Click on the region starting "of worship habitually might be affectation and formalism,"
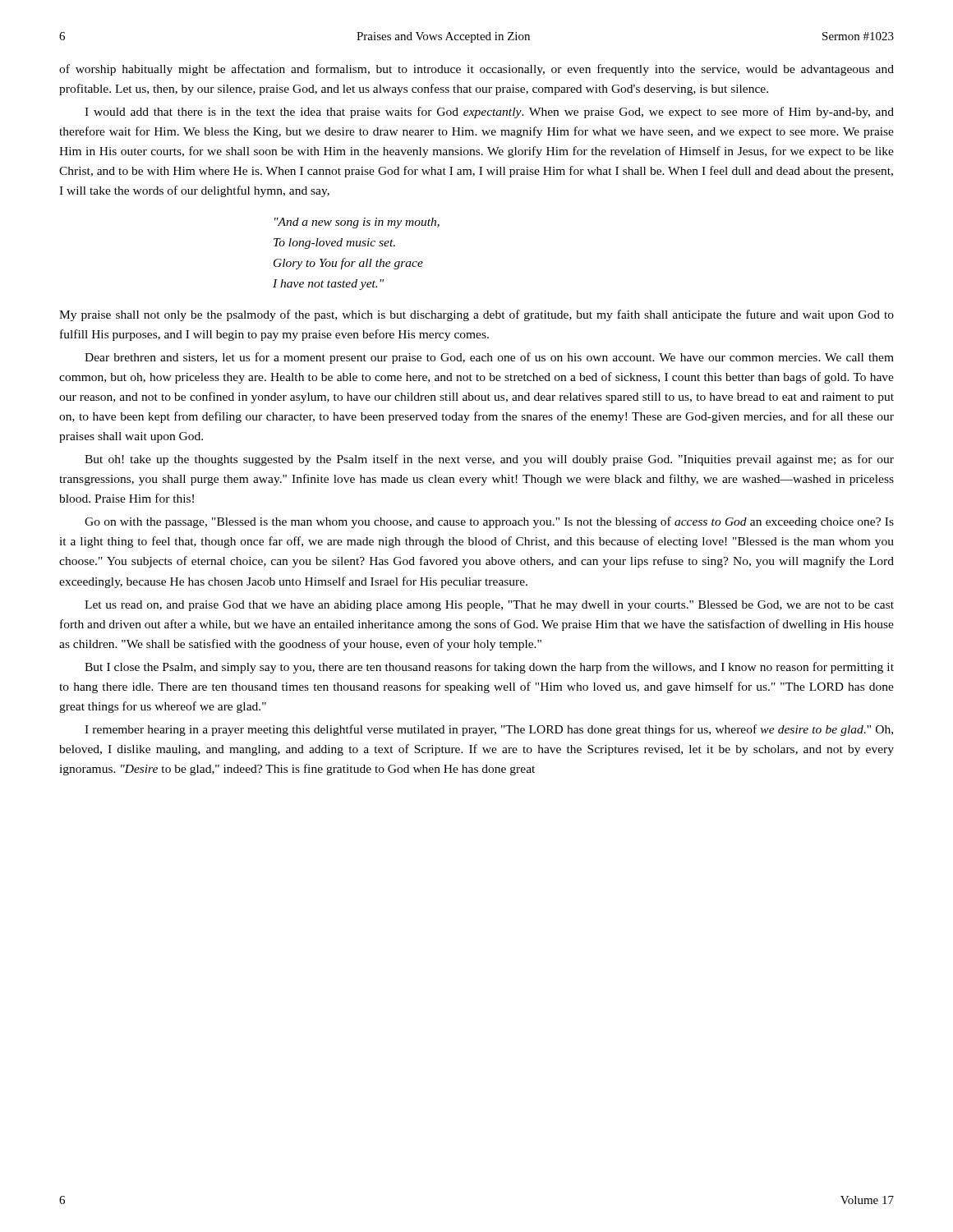The height and width of the screenshot is (1232, 953). [476, 78]
